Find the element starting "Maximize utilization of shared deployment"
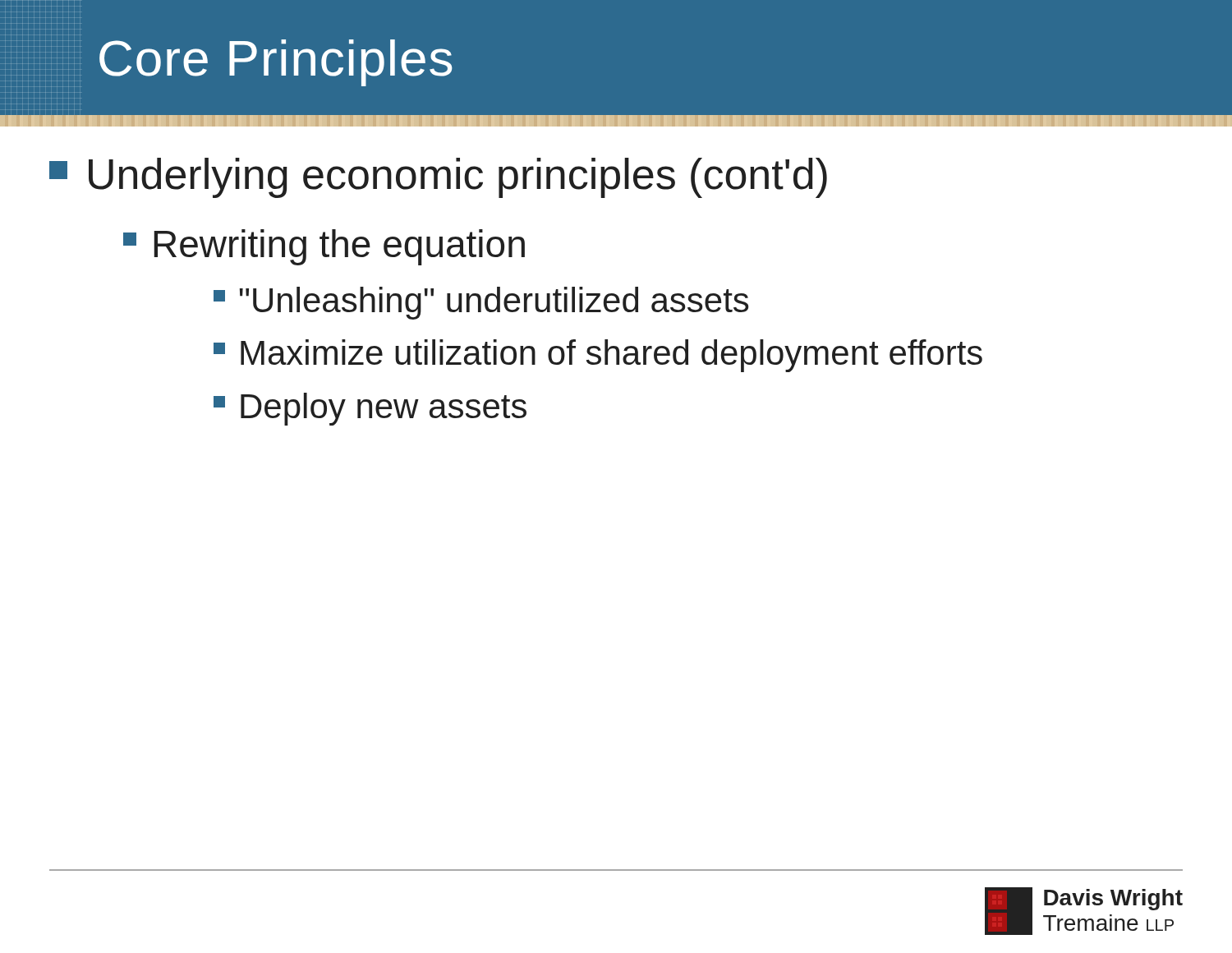This screenshot has width=1232, height=953. point(598,354)
